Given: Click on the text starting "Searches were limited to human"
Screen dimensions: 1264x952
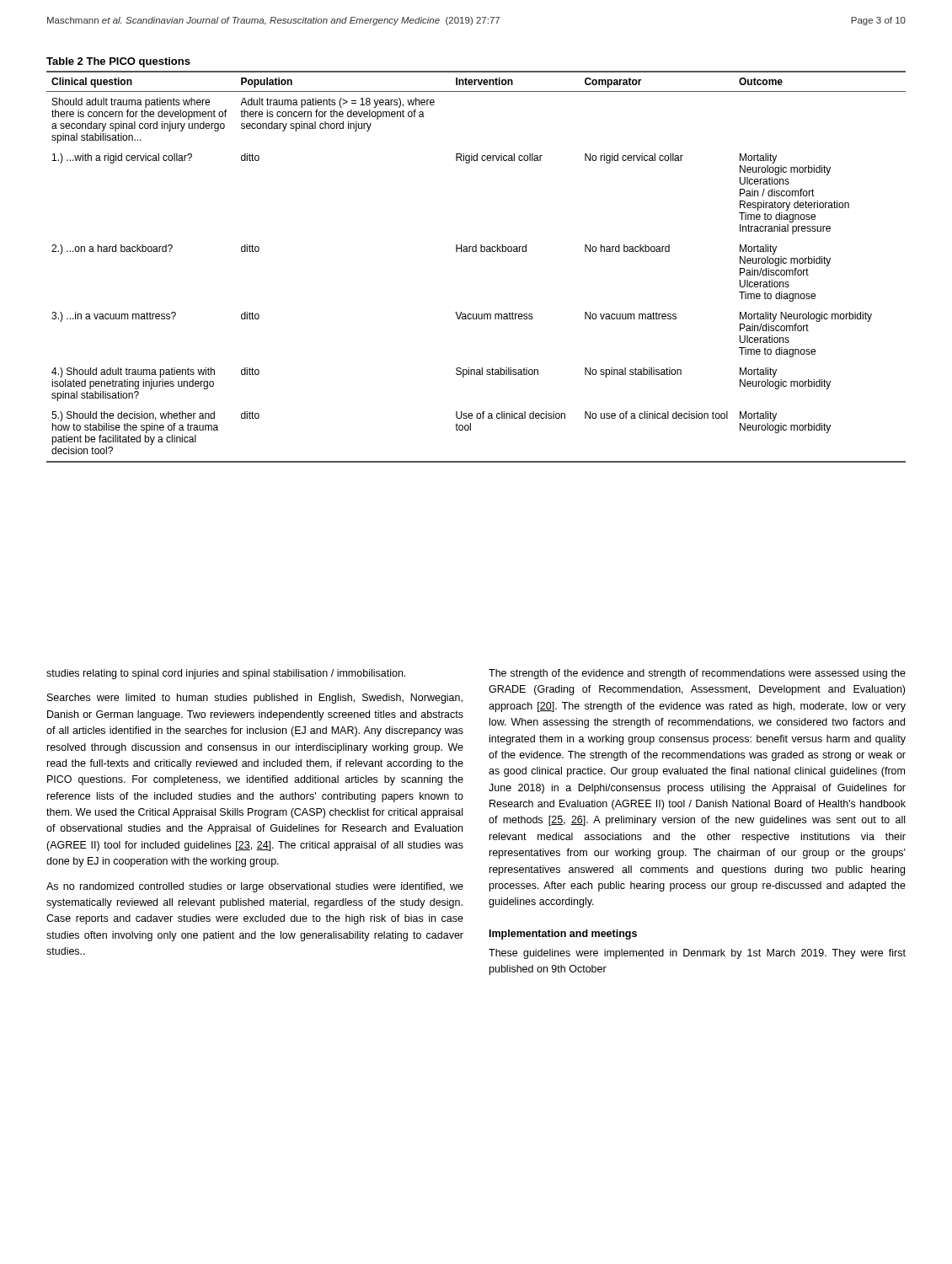Looking at the screenshot, I should tap(255, 780).
